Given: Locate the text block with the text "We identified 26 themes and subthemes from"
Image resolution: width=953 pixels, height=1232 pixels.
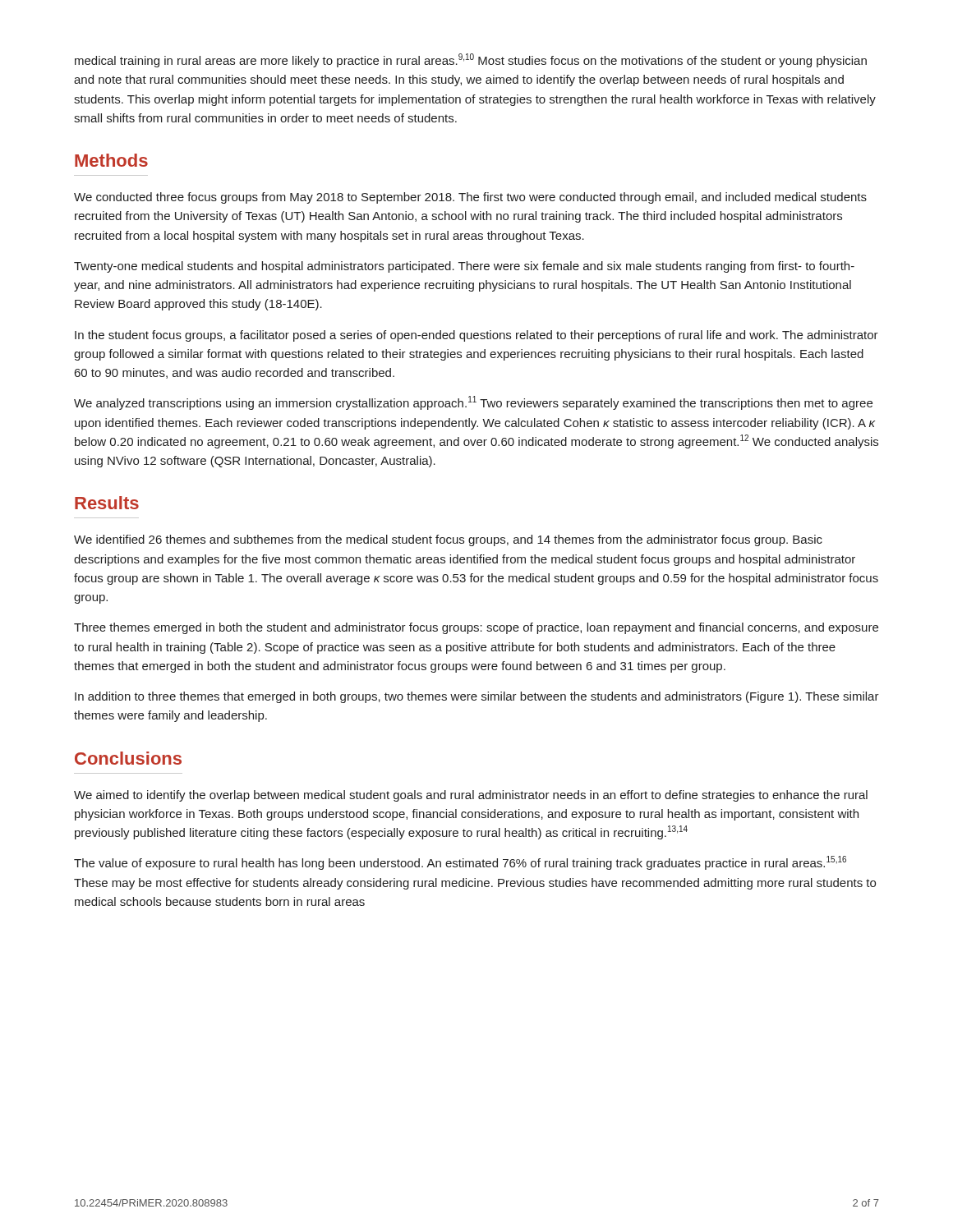Looking at the screenshot, I should click(476, 568).
